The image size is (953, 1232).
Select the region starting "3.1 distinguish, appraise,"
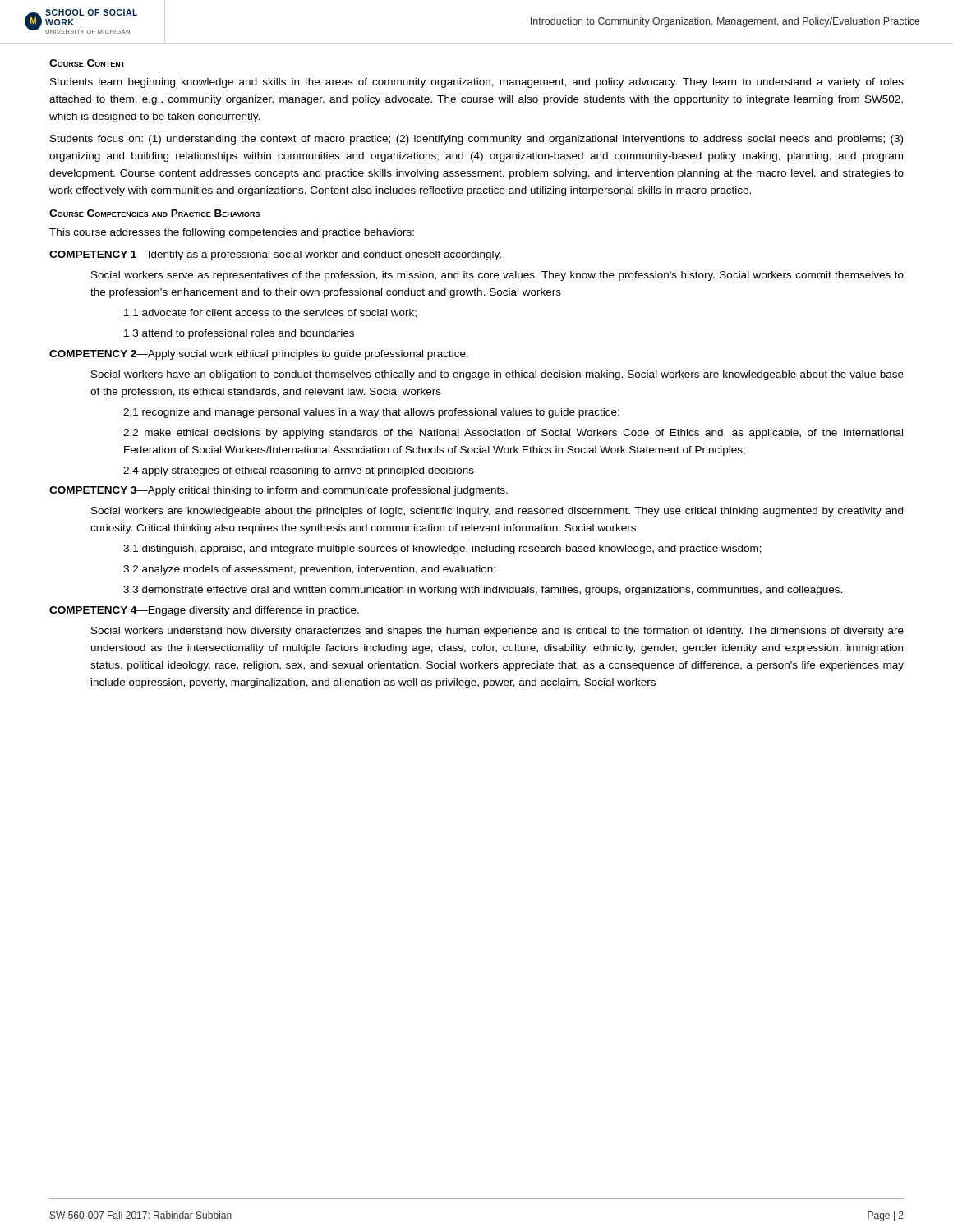(x=443, y=548)
